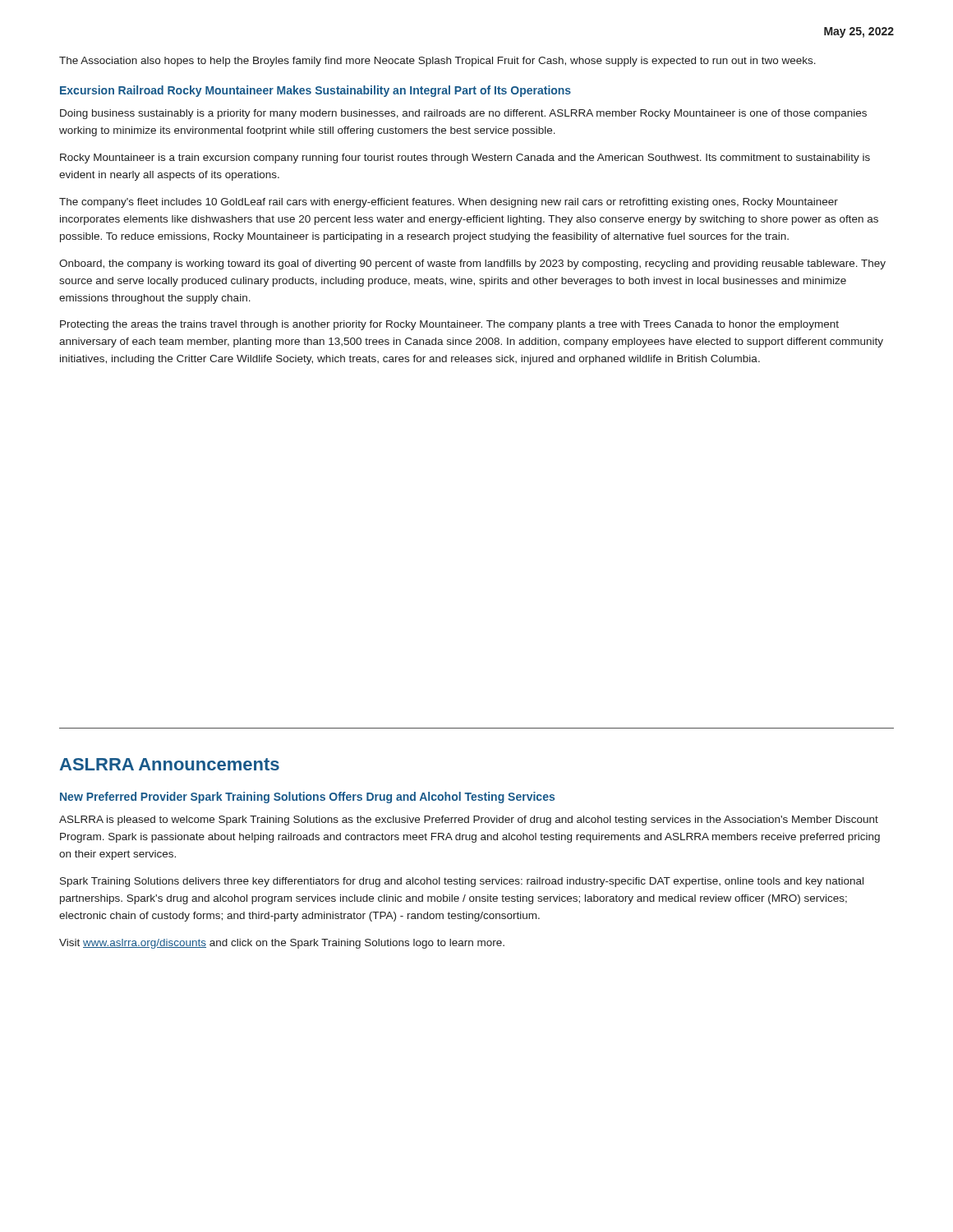Image resolution: width=953 pixels, height=1232 pixels.
Task: Locate the text block starting "The company's fleet includes 10 GoldLeaf rail"
Action: pyautogui.click(x=469, y=219)
